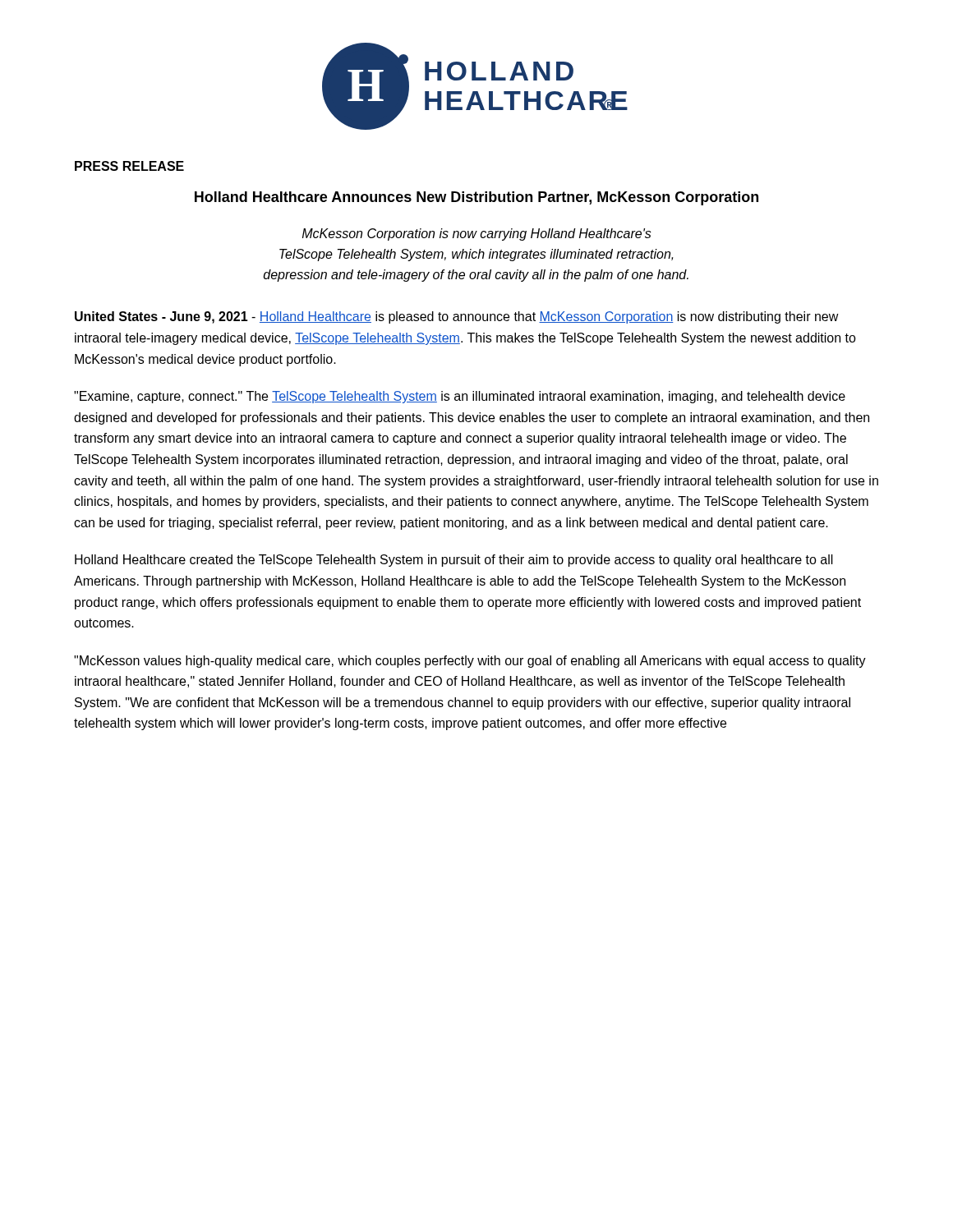Select the text block that reads "Holland Healthcare created the TelScope Telehealth System in"
Image resolution: width=953 pixels, height=1232 pixels.
pyautogui.click(x=468, y=592)
